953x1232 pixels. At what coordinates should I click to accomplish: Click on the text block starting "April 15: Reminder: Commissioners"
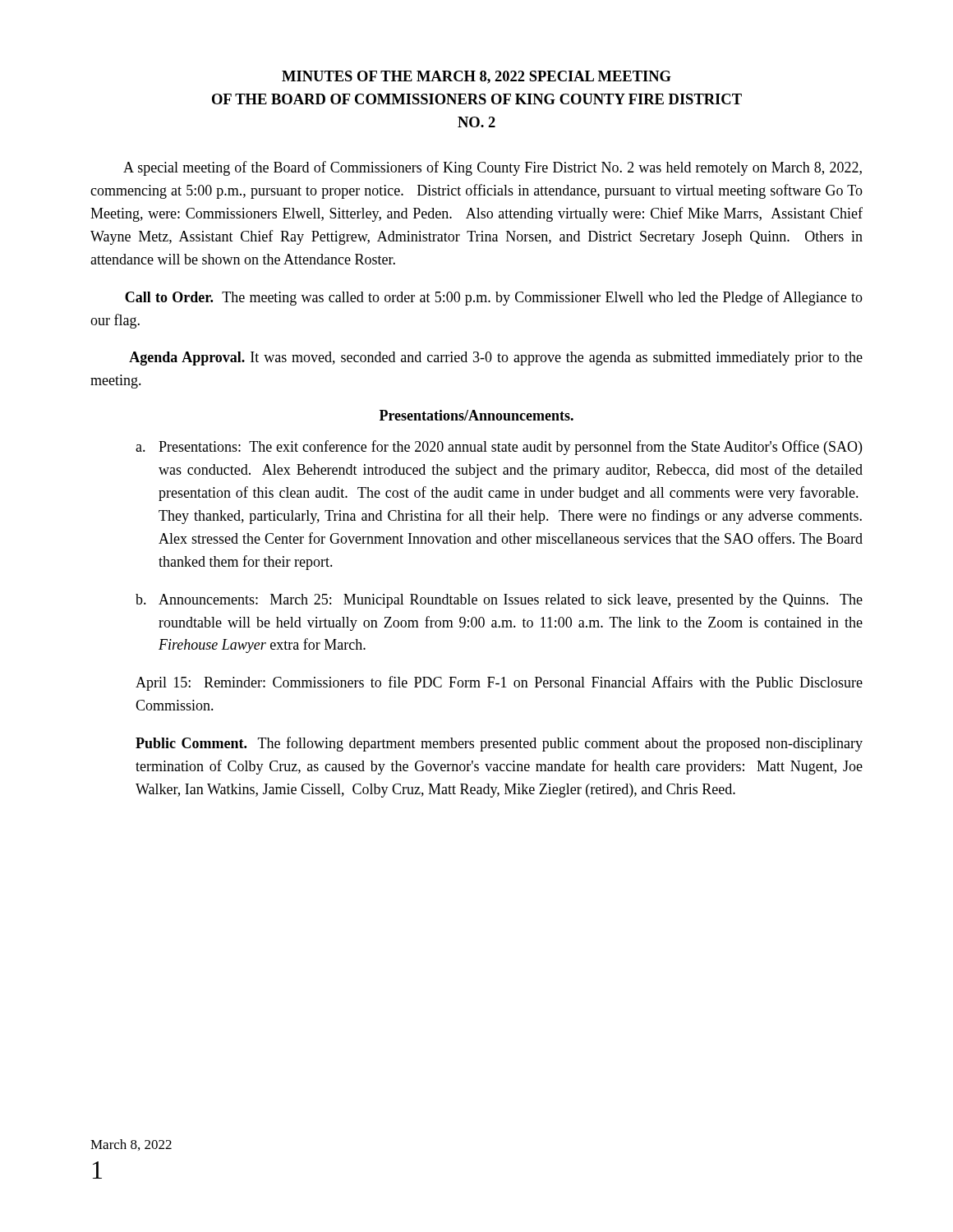[499, 694]
